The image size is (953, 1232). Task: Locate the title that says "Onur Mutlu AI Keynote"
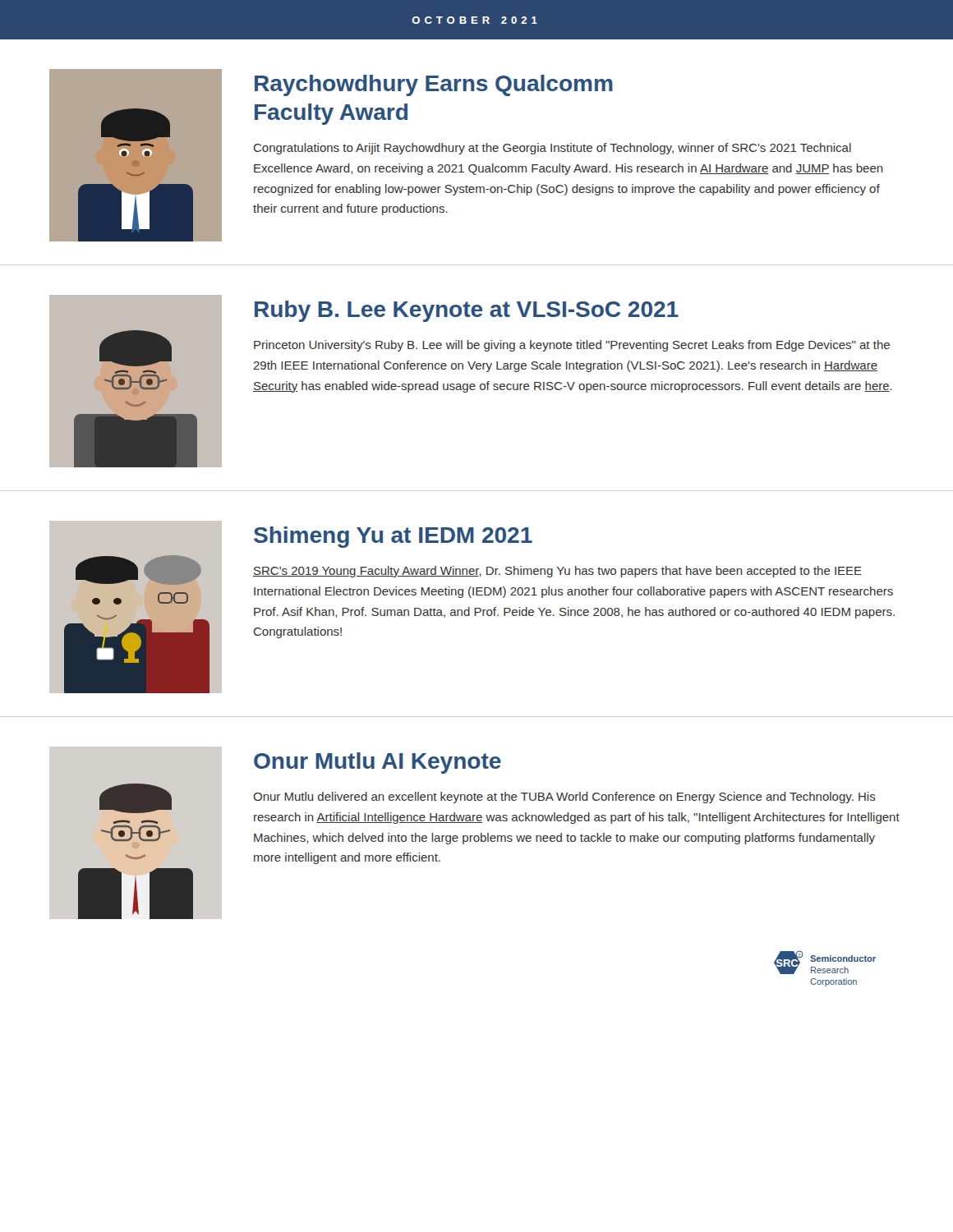click(377, 761)
